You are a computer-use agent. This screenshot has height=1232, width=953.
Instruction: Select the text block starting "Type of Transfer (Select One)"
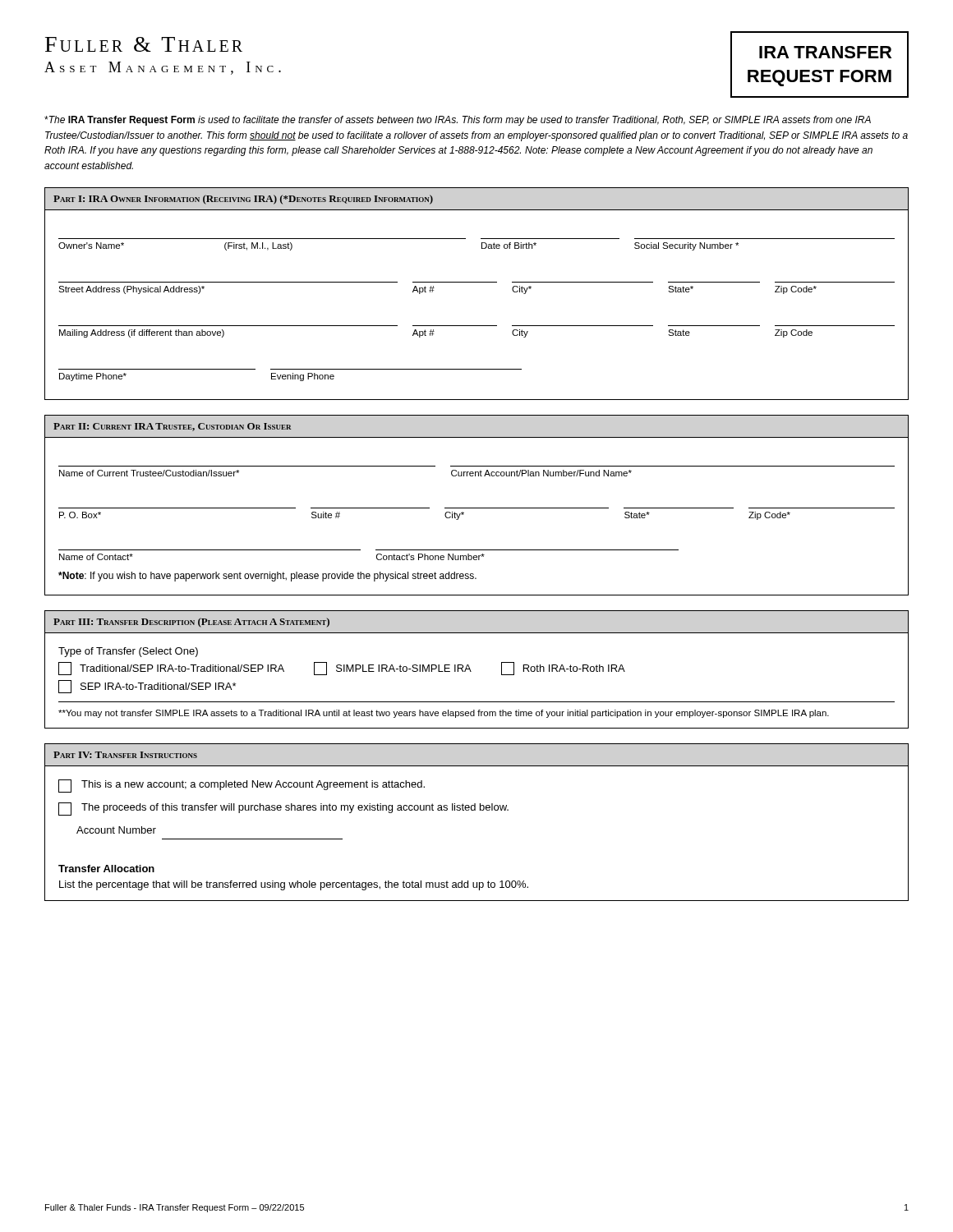point(128,650)
